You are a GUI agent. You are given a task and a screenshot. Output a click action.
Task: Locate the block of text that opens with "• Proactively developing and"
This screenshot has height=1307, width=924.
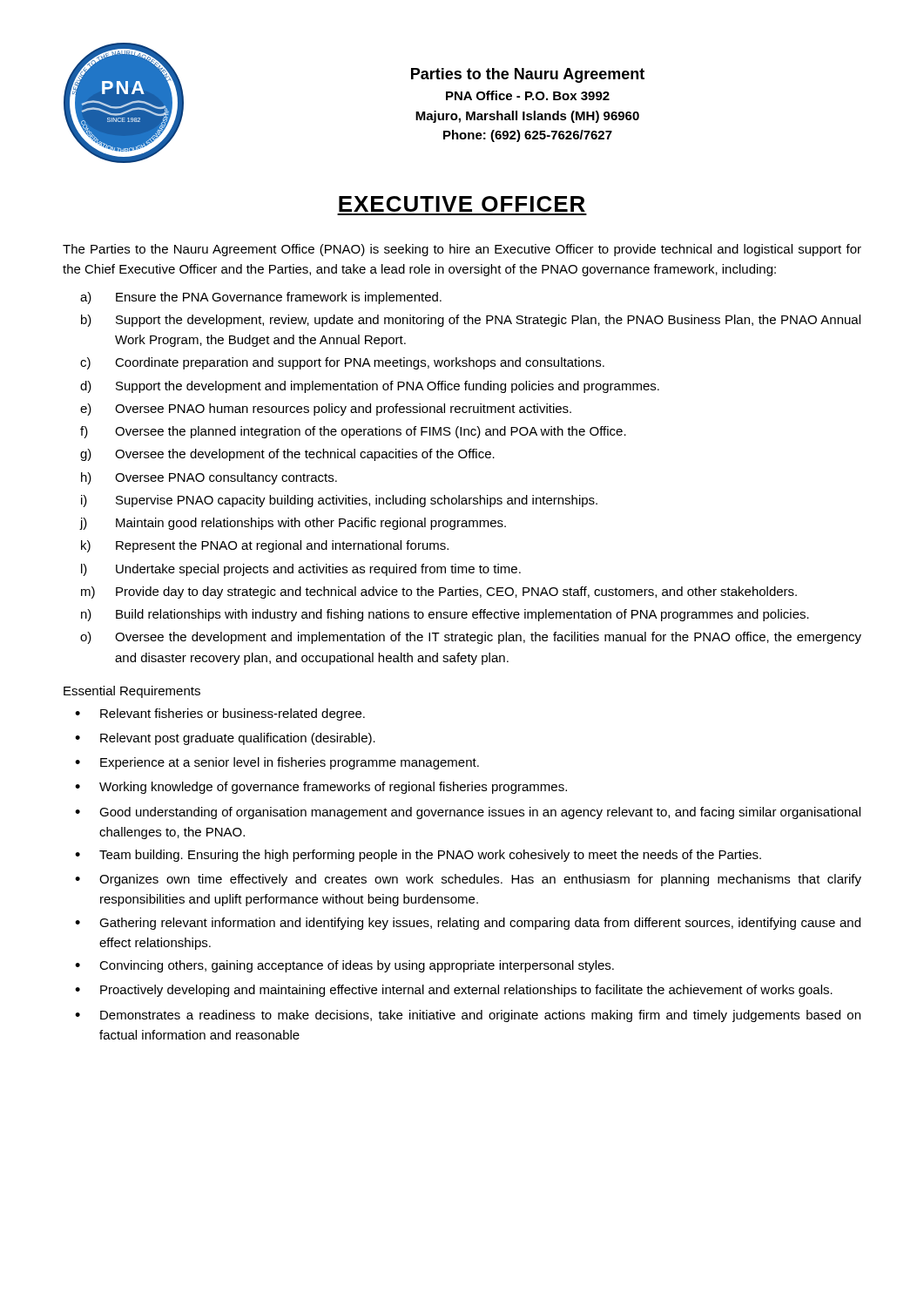462,991
